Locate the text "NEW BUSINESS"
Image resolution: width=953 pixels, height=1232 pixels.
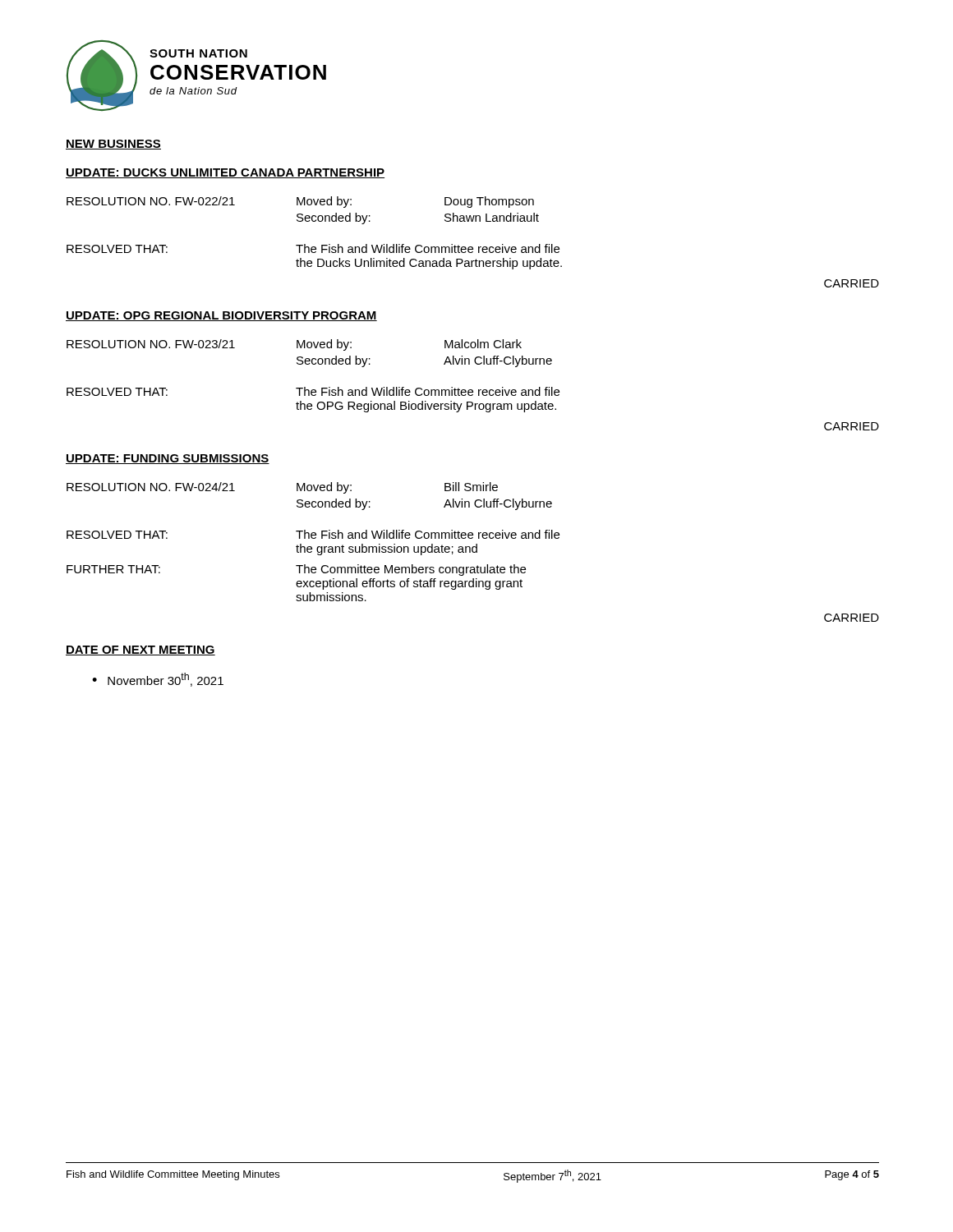tap(113, 143)
